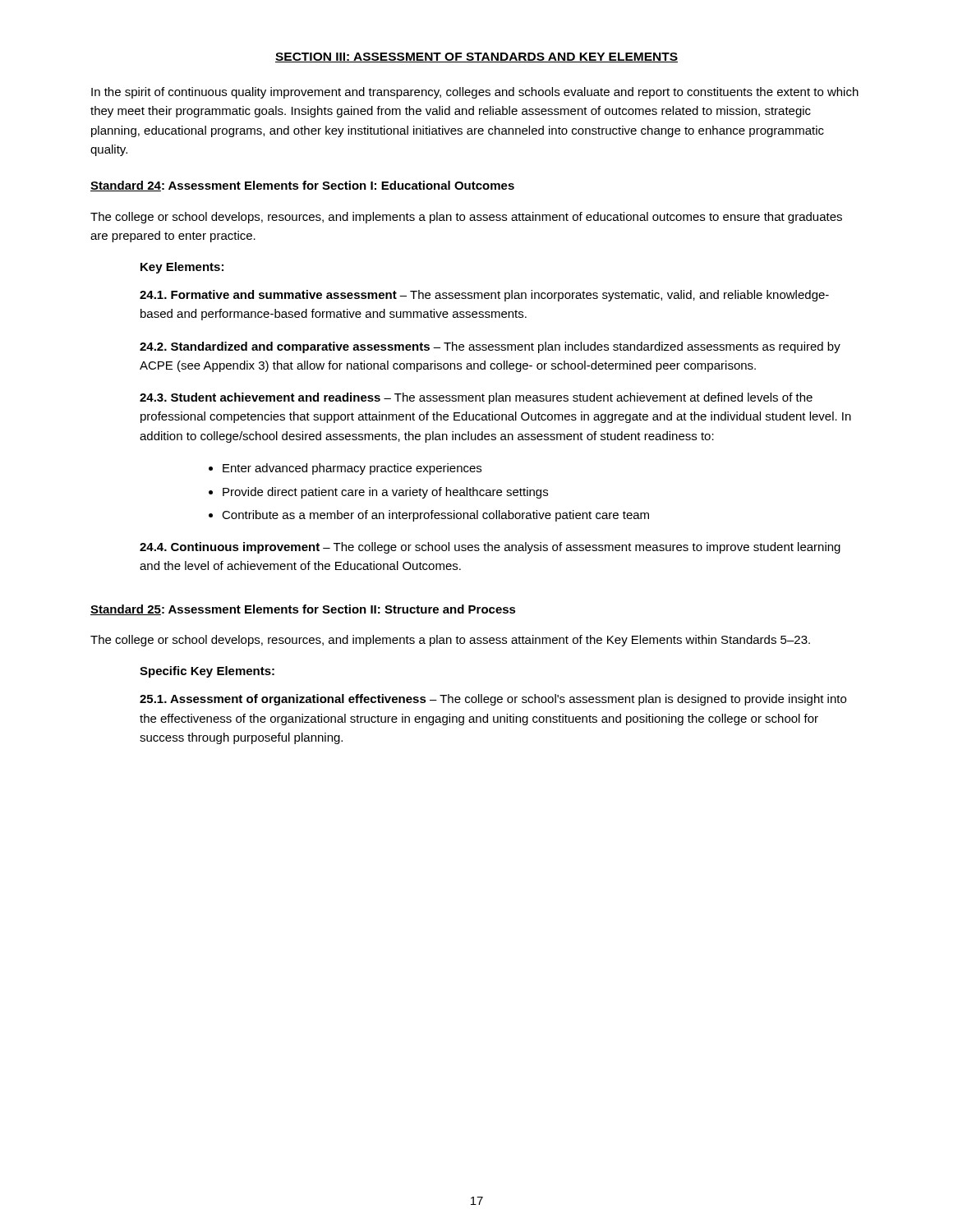Locate the title that reads "SECTION III: ASSESSMENT OF"
The width and height of the screenshot is (953, 1232).
pyautogui.click(x=476, y=56)
